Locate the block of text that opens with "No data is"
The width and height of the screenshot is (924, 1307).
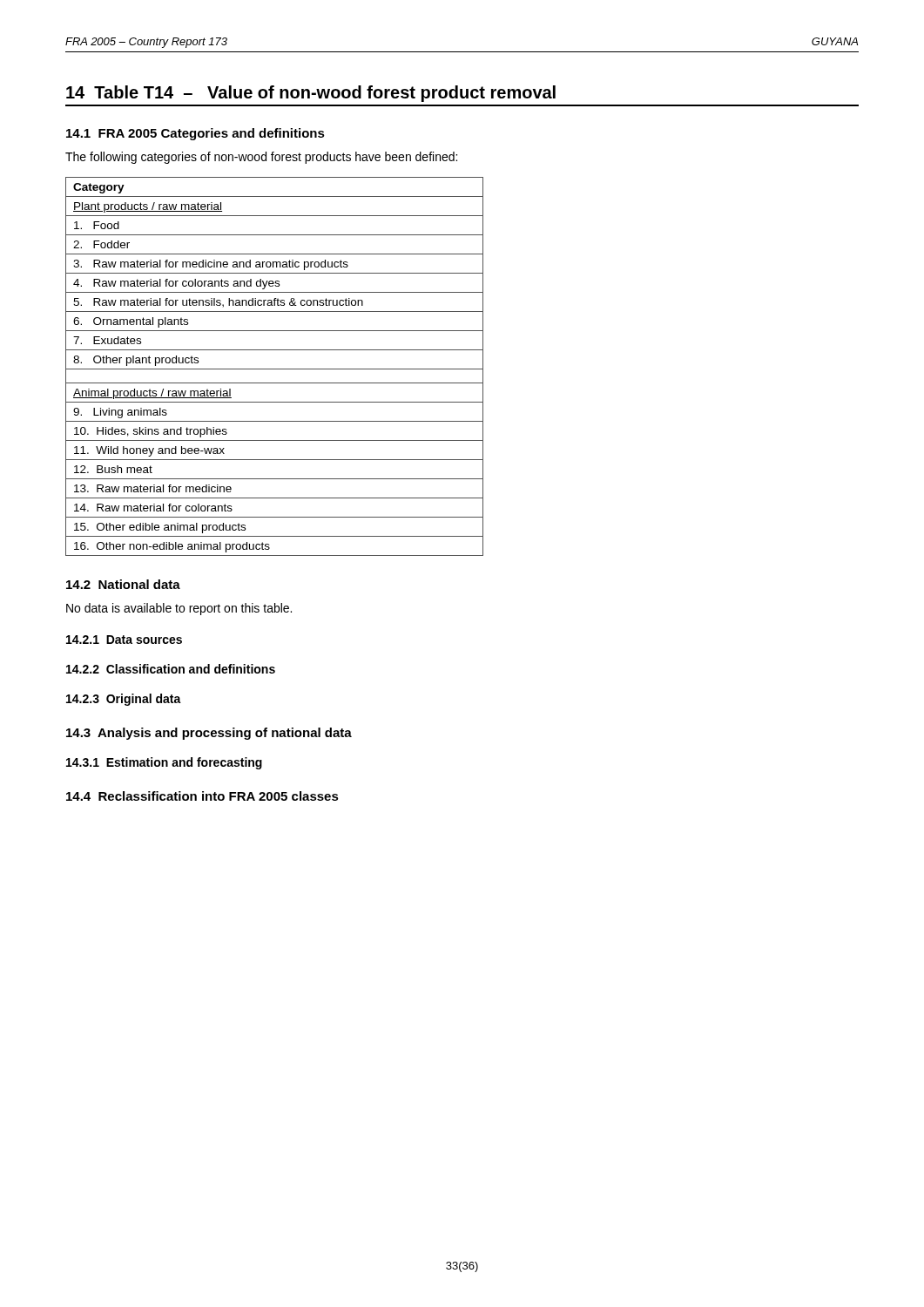[179, 608]
